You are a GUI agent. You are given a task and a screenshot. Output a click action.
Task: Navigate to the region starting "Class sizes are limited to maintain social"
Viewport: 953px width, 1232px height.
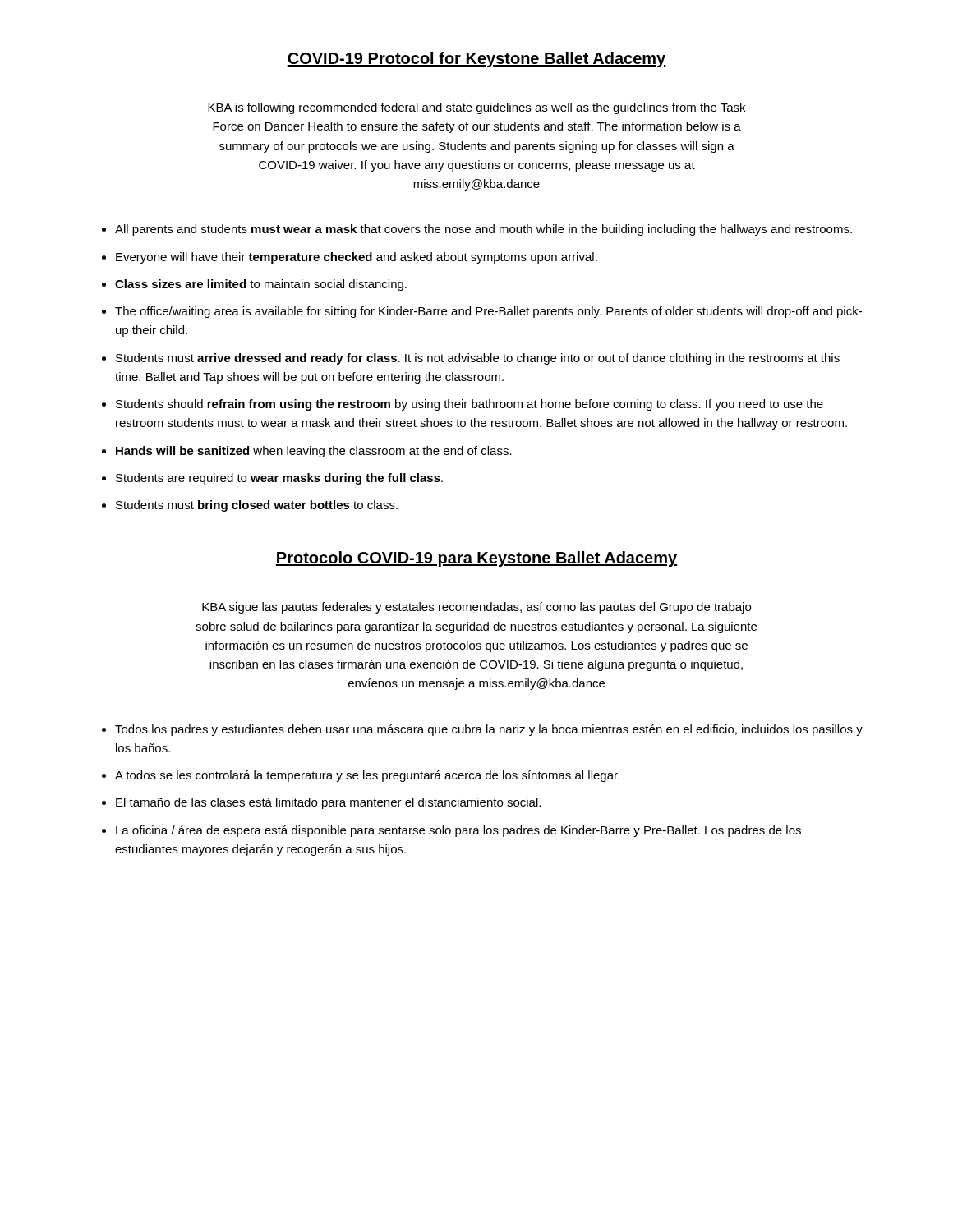[261, 284]
